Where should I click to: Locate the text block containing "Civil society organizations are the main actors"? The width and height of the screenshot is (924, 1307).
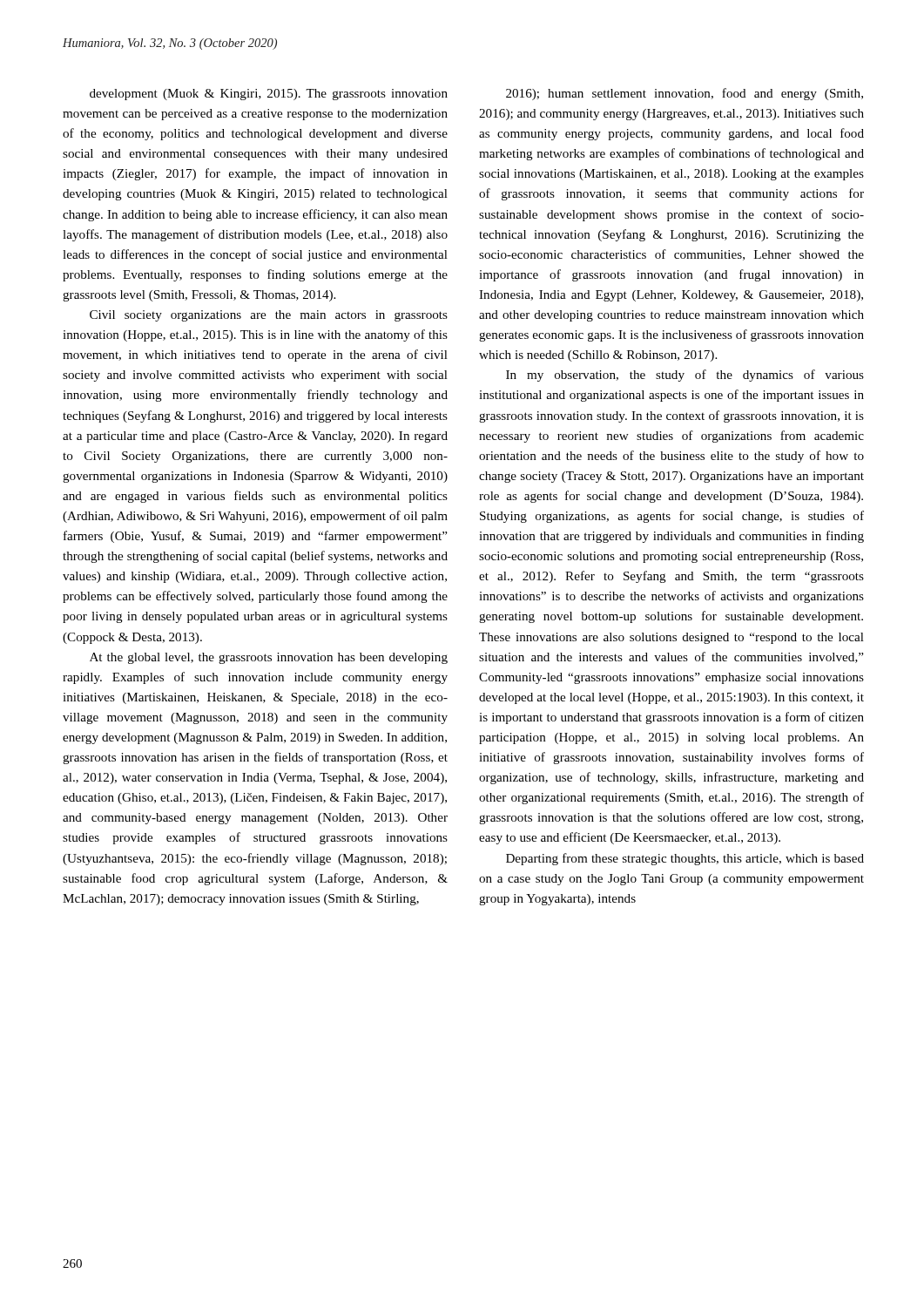coord(255,475)
